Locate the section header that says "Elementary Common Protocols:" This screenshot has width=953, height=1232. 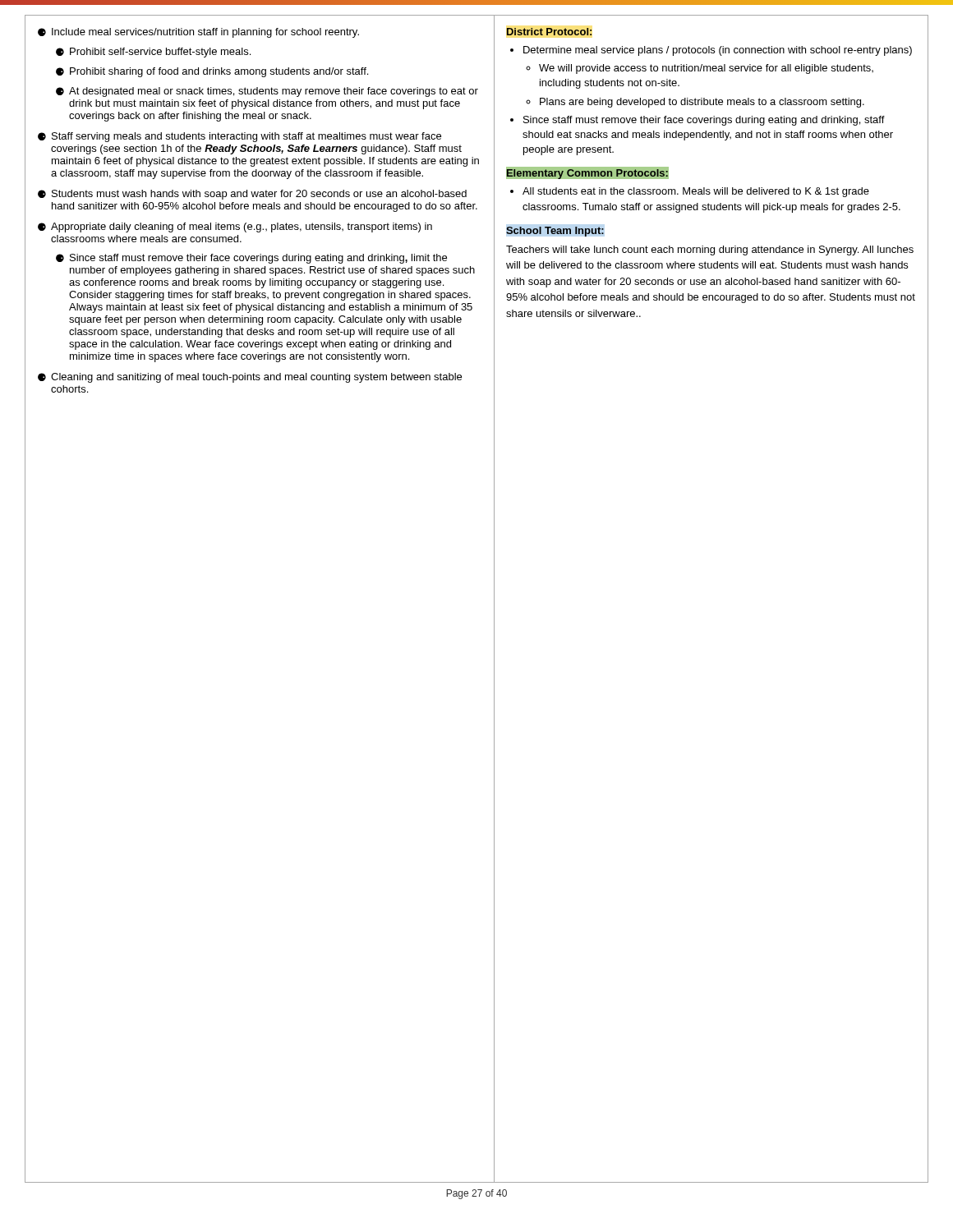pos(587,173)
